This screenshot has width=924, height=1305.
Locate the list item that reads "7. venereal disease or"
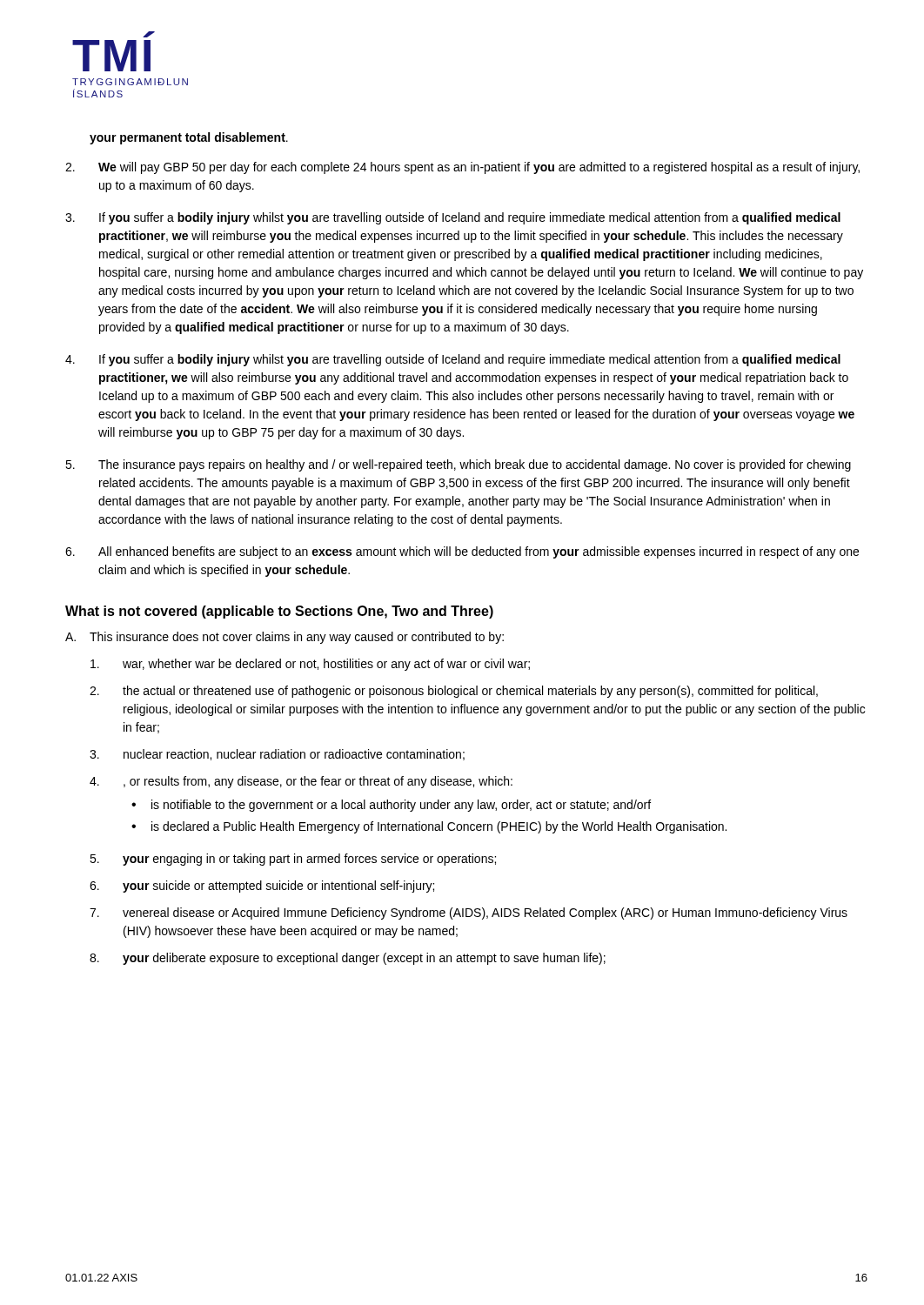(479, 923)
